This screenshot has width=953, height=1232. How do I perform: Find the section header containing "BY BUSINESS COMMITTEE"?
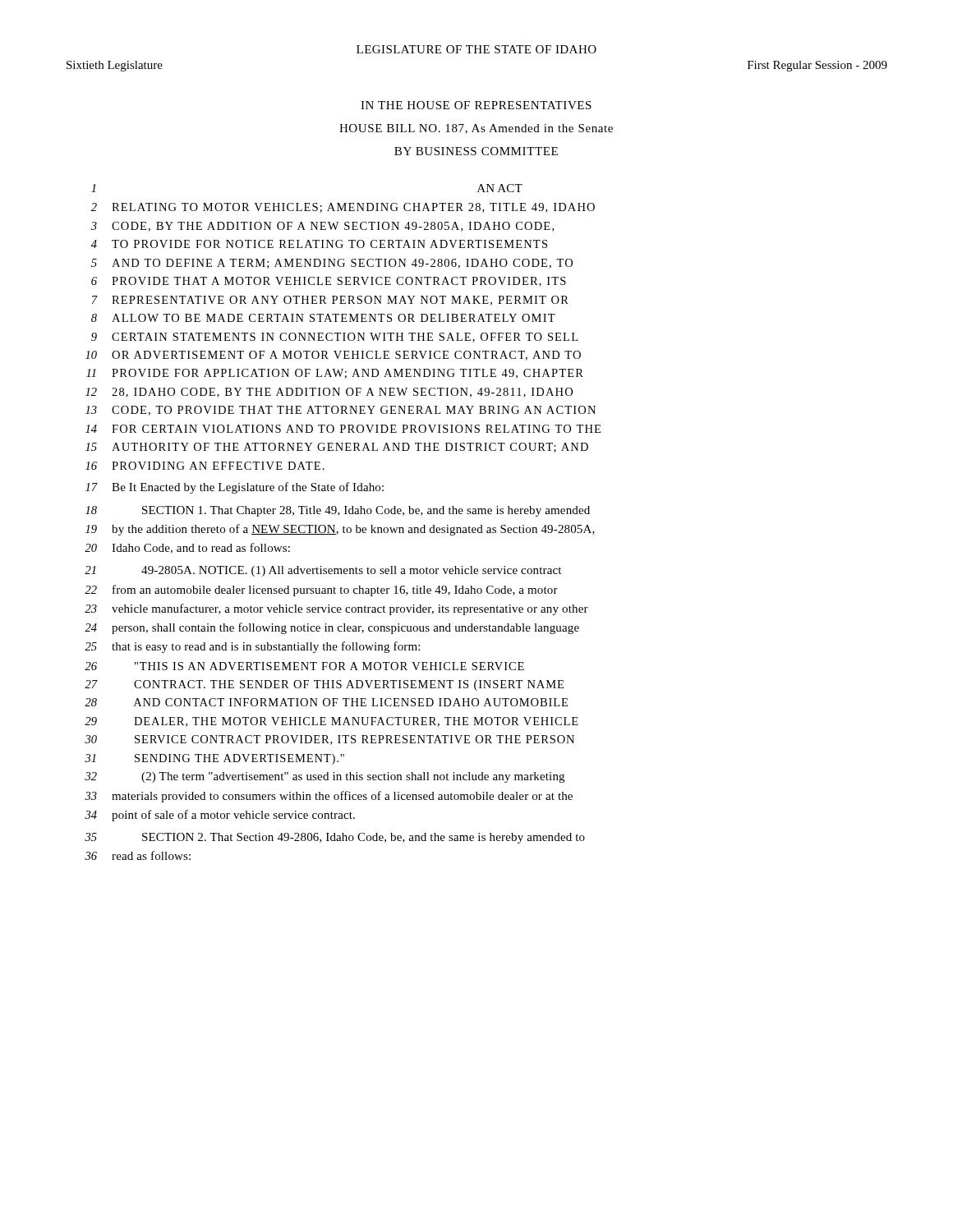[476, 151]
